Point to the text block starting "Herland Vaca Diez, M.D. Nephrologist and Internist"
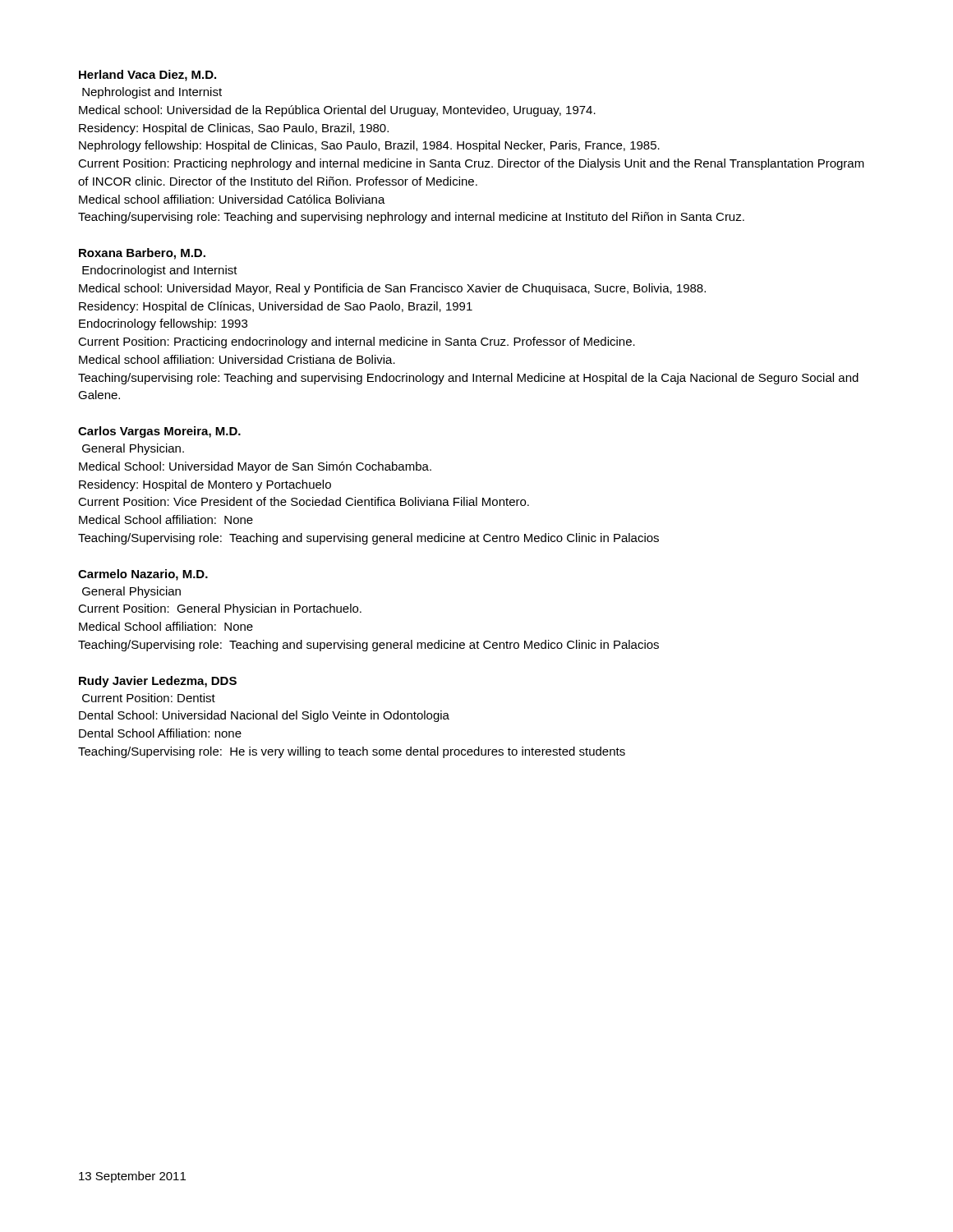 (x=476, y=146)
